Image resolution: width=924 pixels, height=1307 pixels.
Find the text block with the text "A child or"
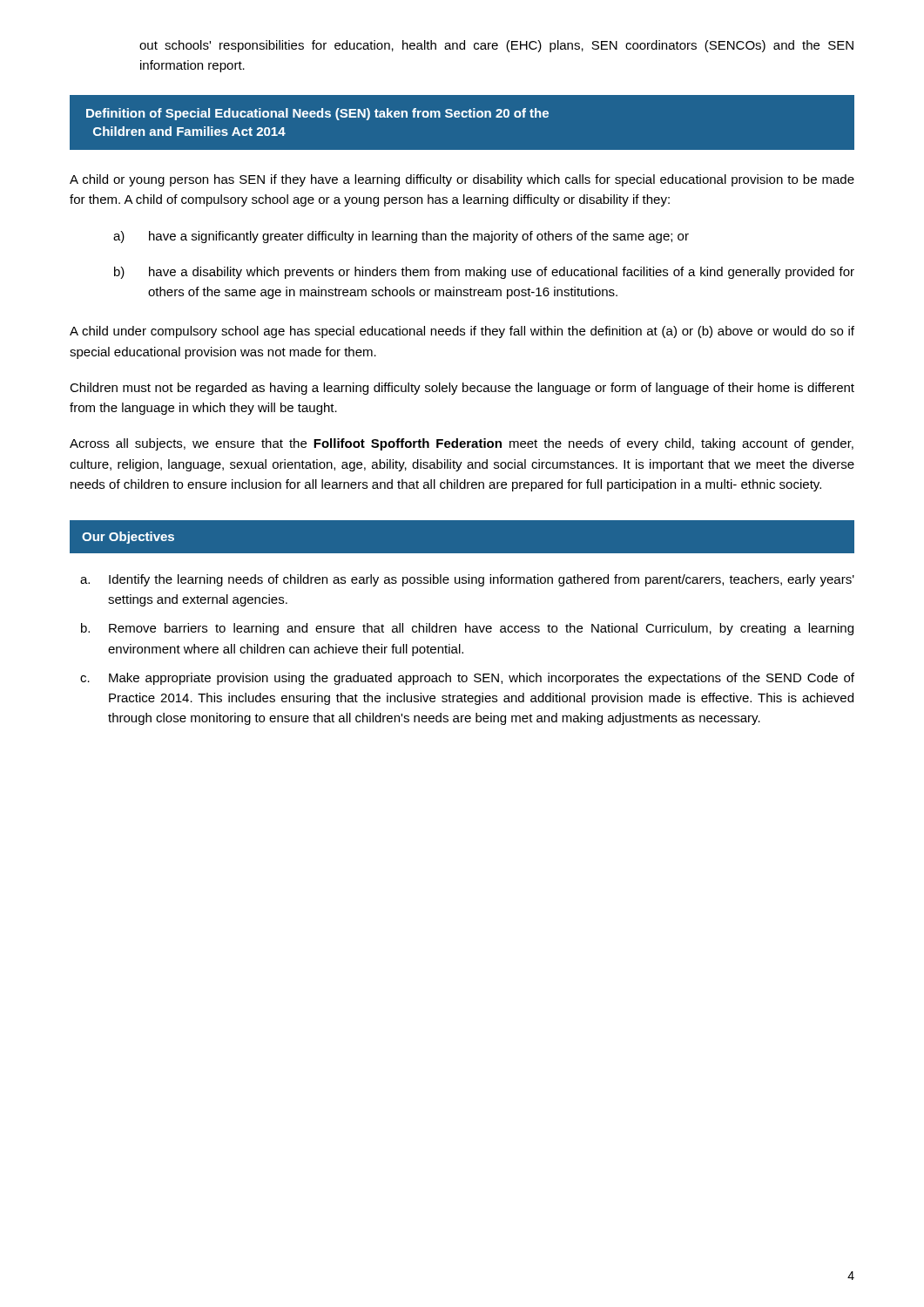[462, 189]
